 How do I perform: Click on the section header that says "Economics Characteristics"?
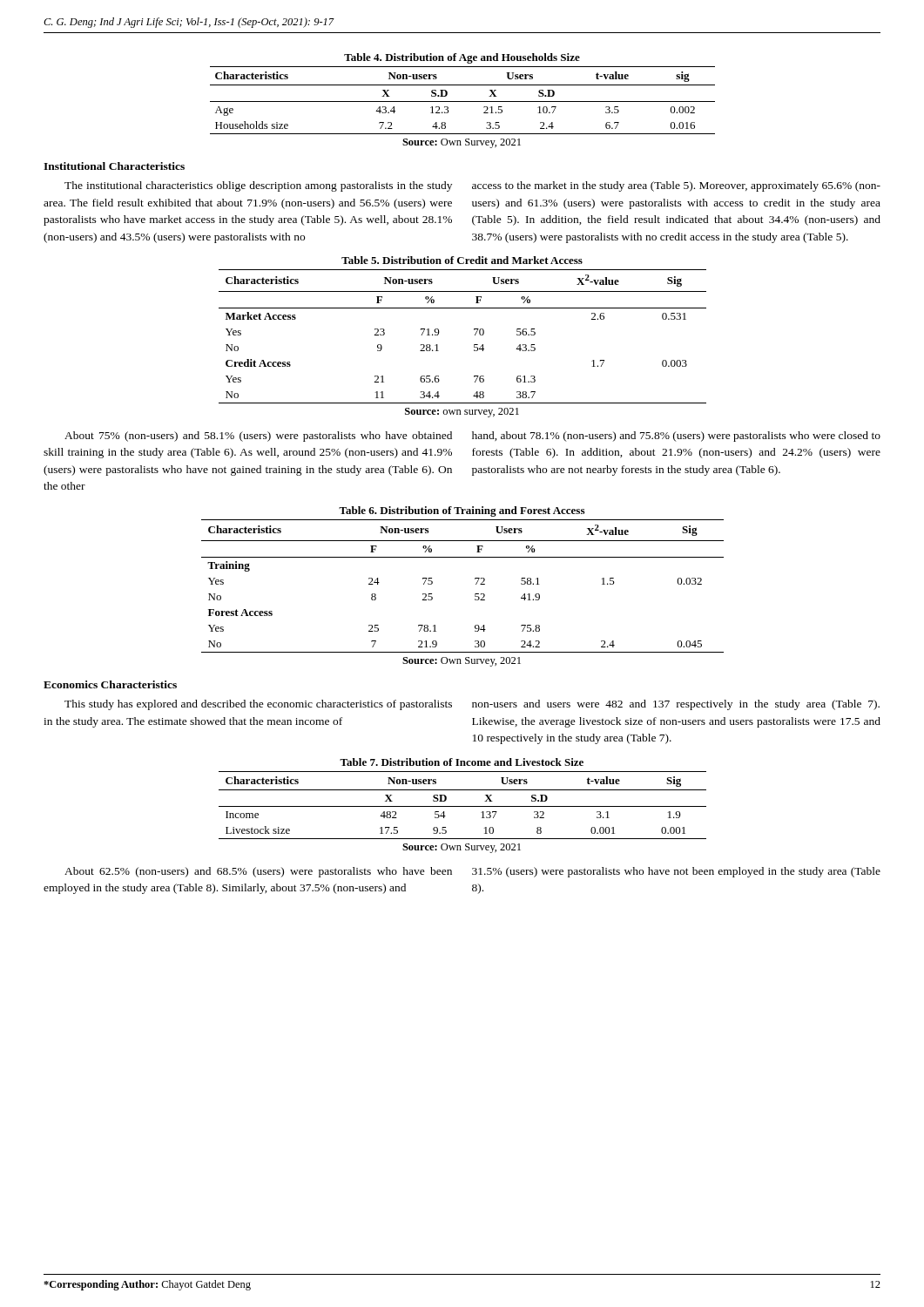pos(110,685)
